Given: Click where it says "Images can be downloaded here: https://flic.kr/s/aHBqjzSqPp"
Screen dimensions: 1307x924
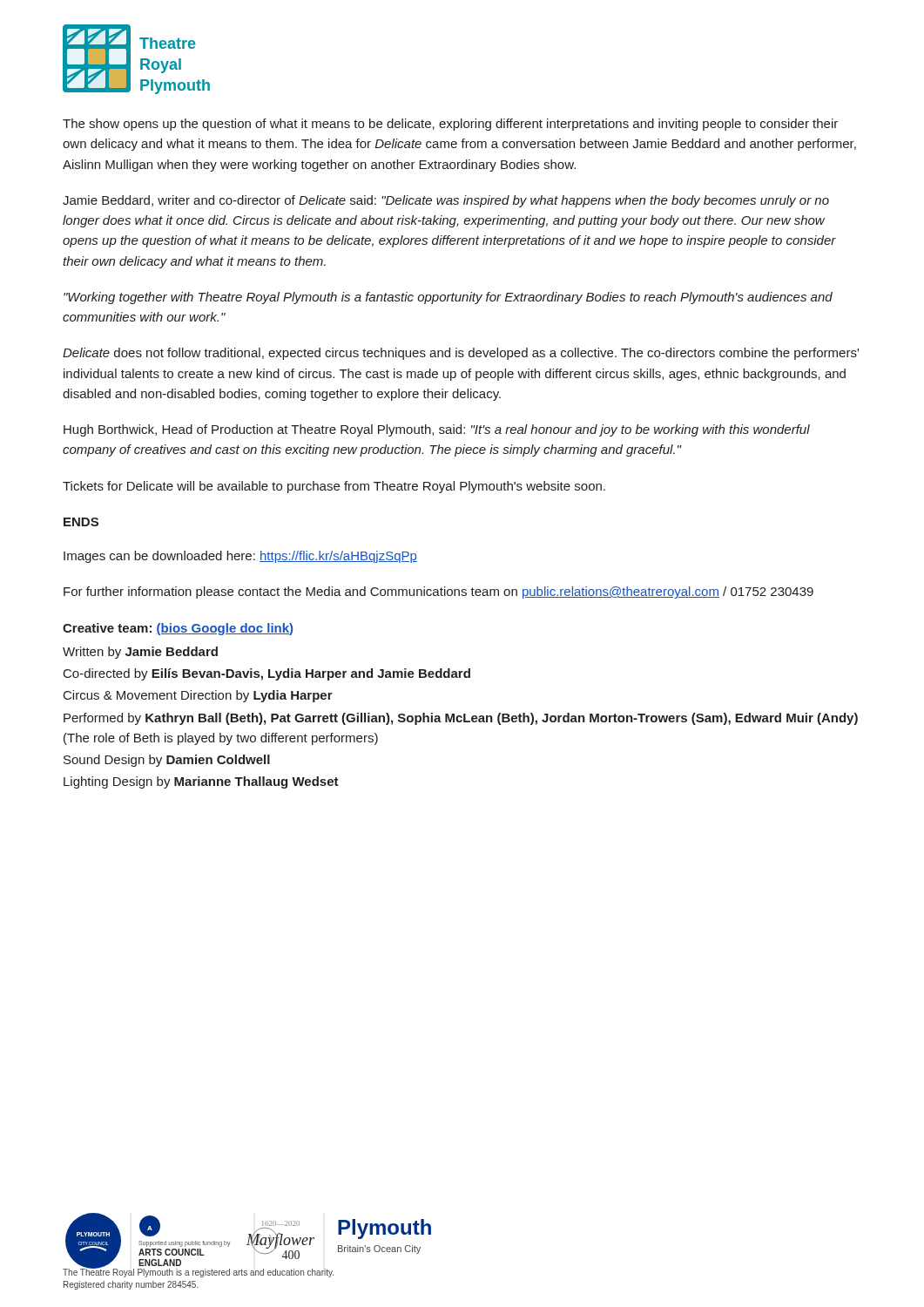Looking at the screenshot, I should coord(240,557).
